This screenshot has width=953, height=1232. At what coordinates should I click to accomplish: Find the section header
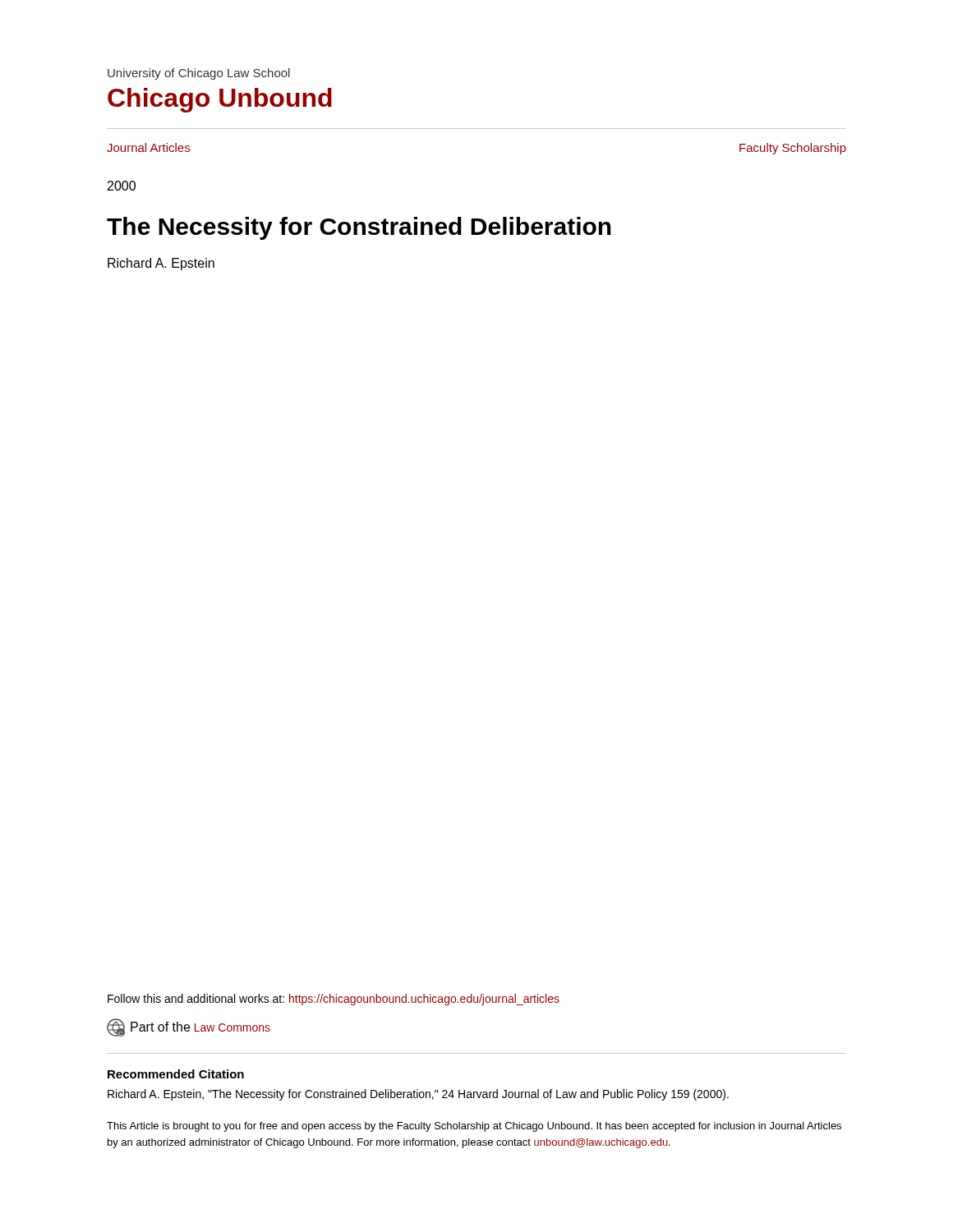pos(176,1074)
